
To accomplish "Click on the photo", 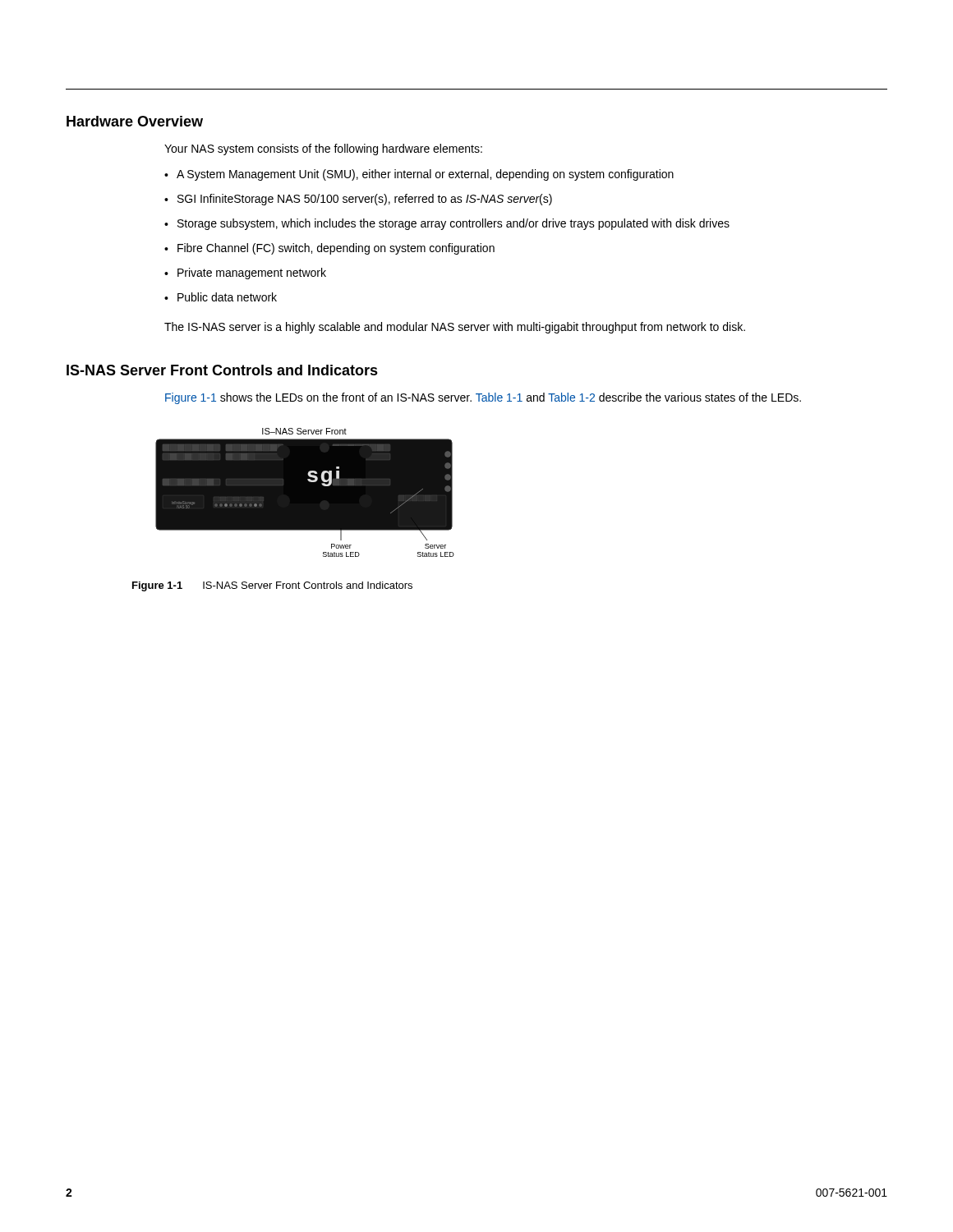I will (x=476, y=497).
